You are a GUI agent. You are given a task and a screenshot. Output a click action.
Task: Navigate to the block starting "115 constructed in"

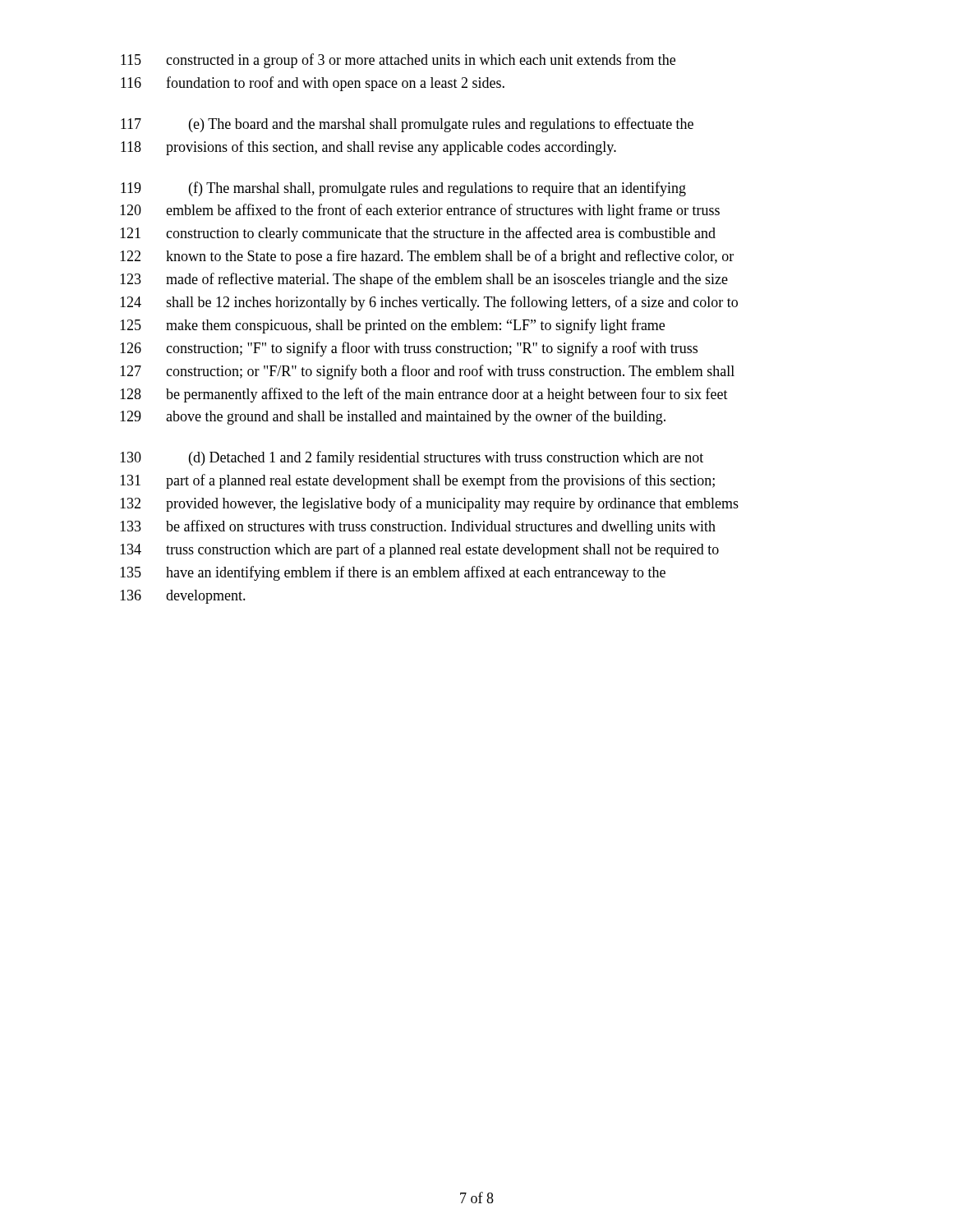coord(476,72)
